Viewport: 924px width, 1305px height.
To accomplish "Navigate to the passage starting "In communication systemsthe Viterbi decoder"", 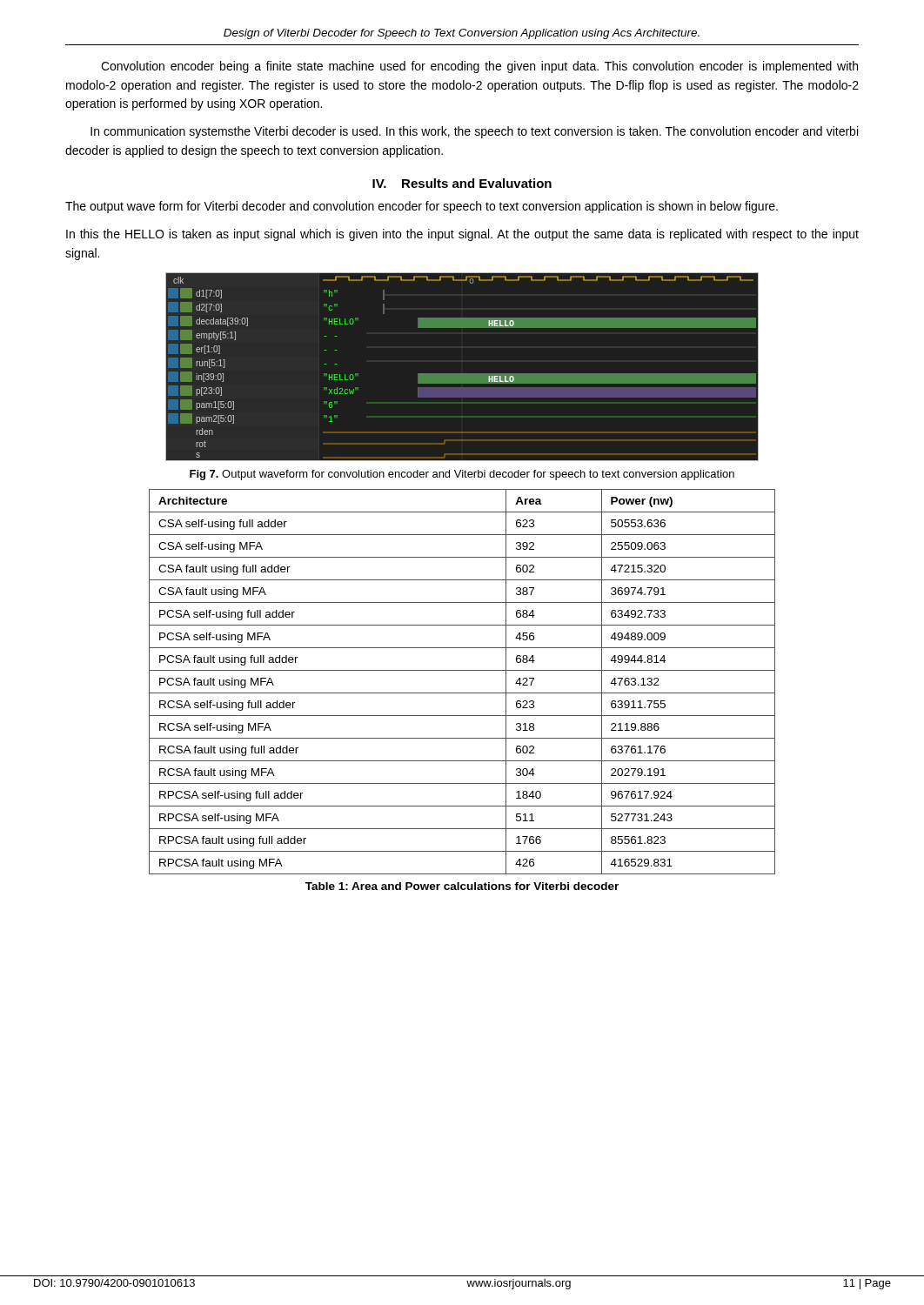I will coord(462,141).
